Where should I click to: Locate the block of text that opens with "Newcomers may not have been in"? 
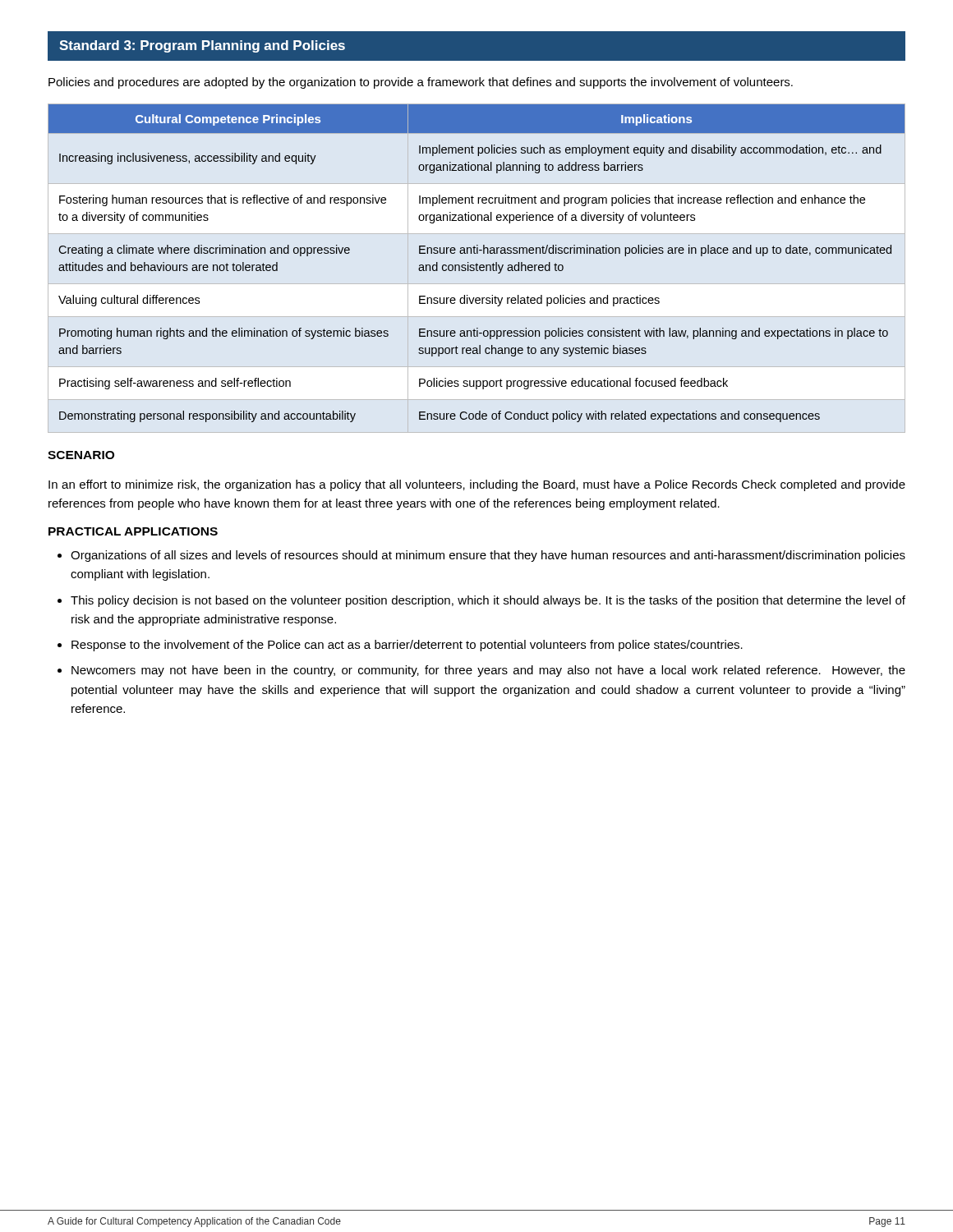[476, 689]
